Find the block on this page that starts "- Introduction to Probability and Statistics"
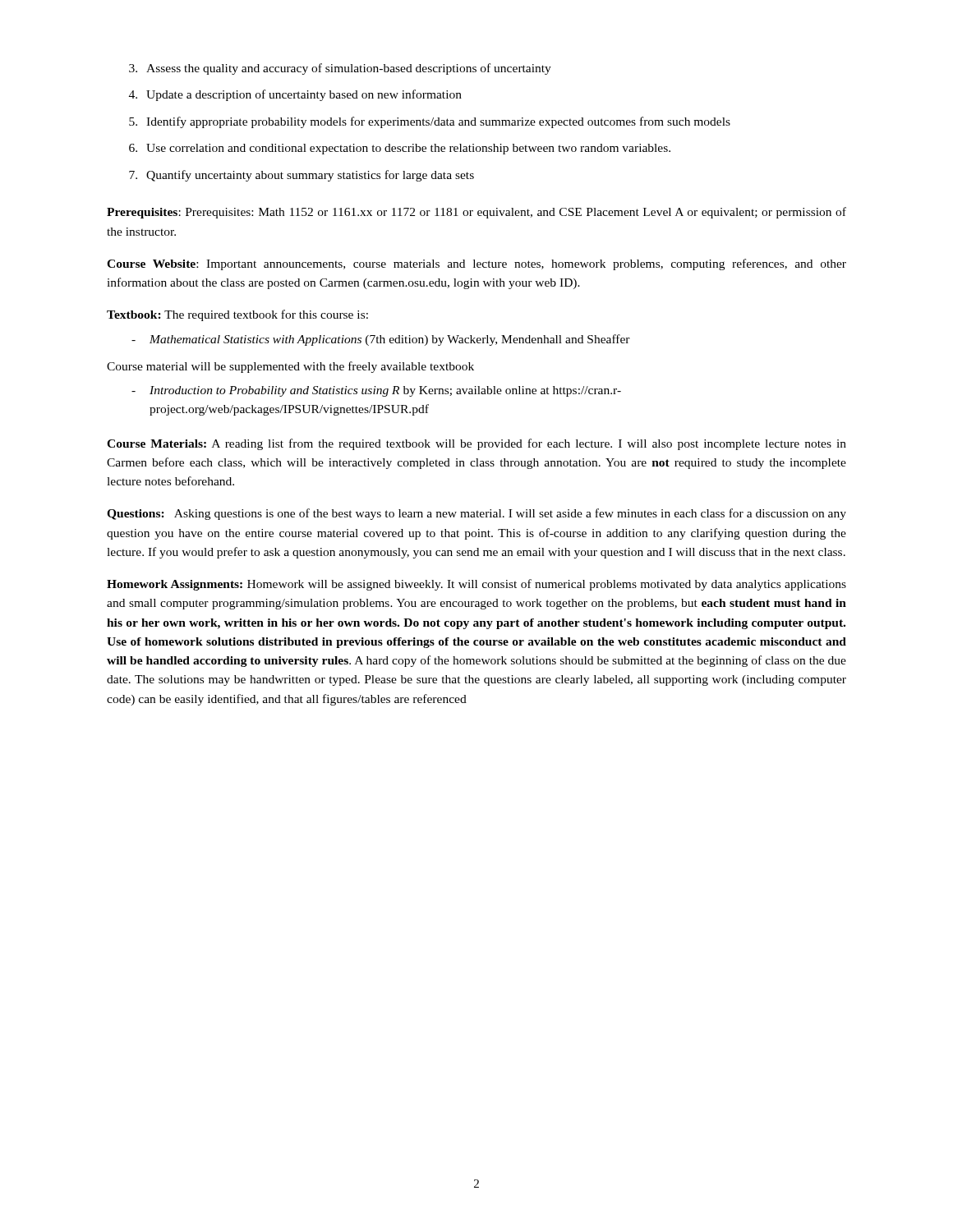Viewport: 953px width, 1232px height. pyautogui.click(x=489, y=399)
